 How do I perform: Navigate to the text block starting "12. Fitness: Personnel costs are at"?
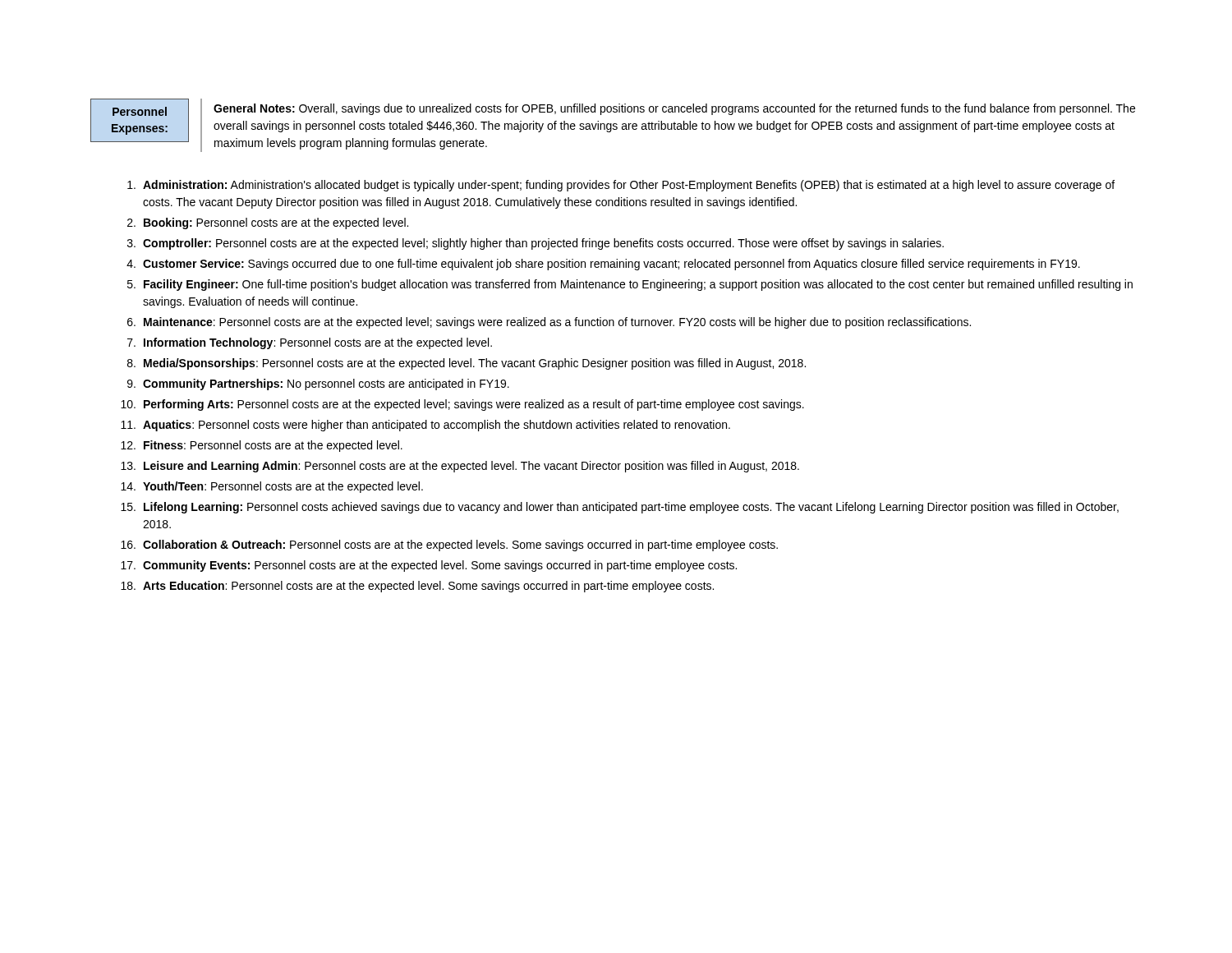(x=262, y=446)
